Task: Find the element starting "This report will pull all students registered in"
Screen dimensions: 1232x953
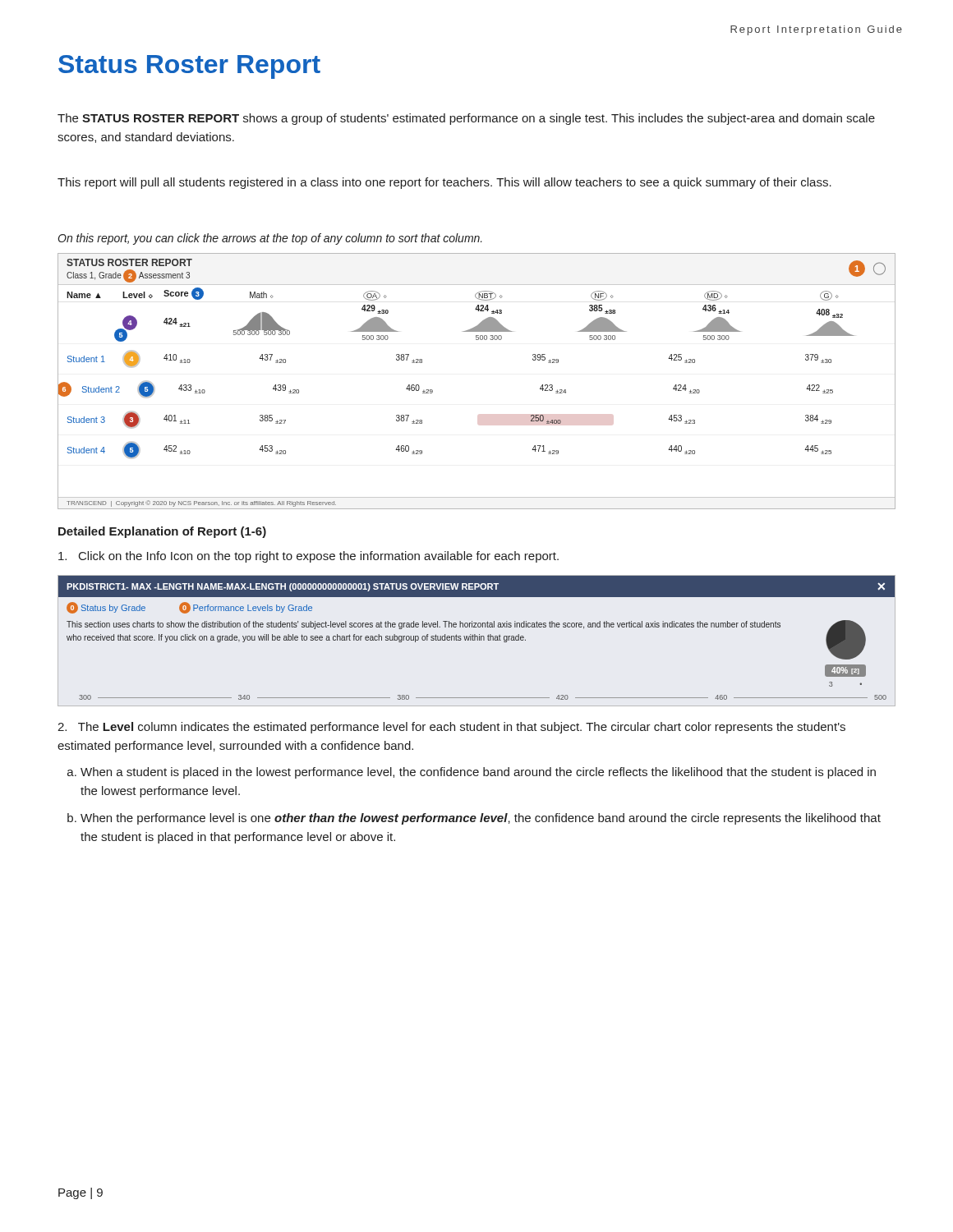Action: click(445, 182)
